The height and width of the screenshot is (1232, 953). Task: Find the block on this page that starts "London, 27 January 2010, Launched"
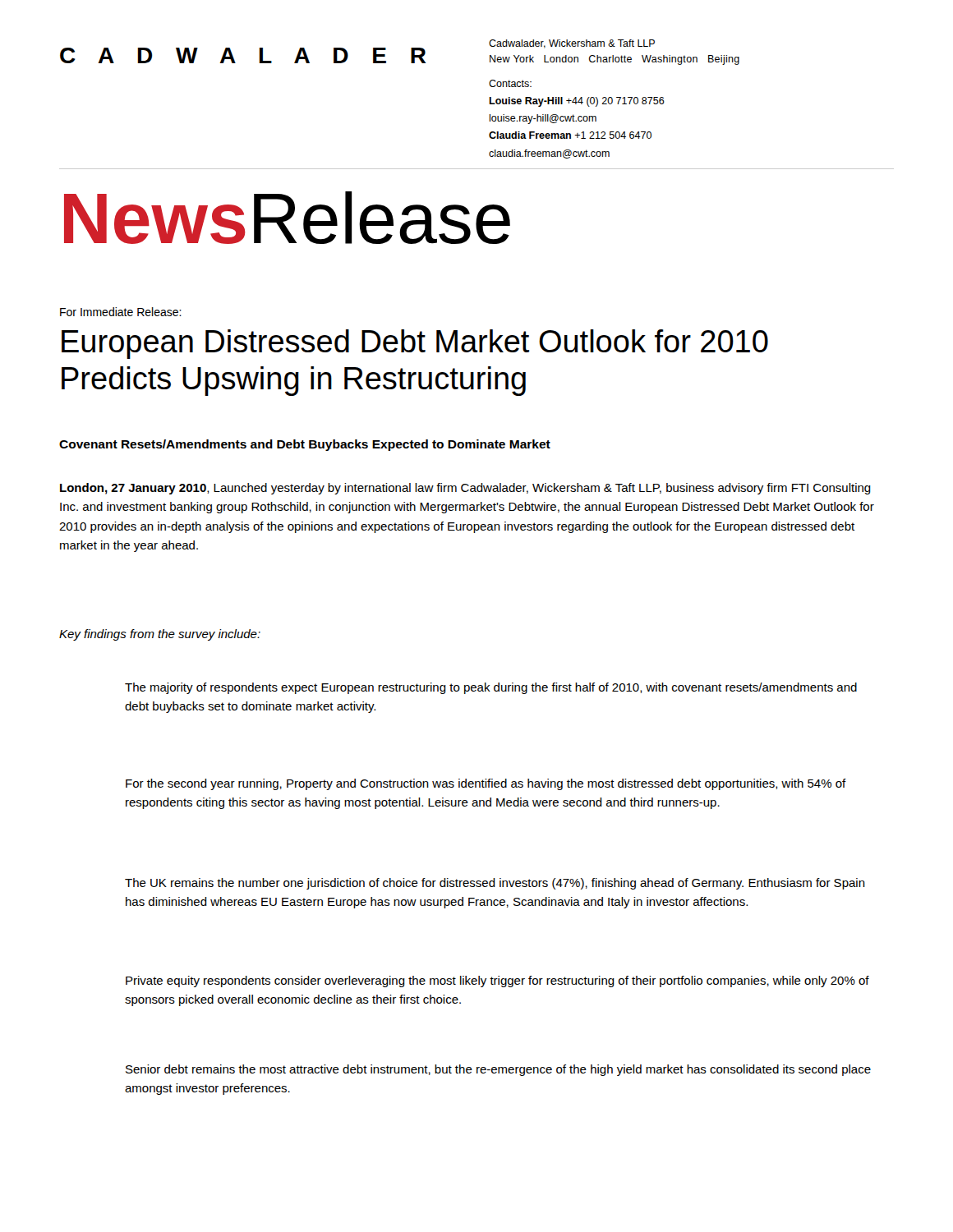[x=467, y=516]
